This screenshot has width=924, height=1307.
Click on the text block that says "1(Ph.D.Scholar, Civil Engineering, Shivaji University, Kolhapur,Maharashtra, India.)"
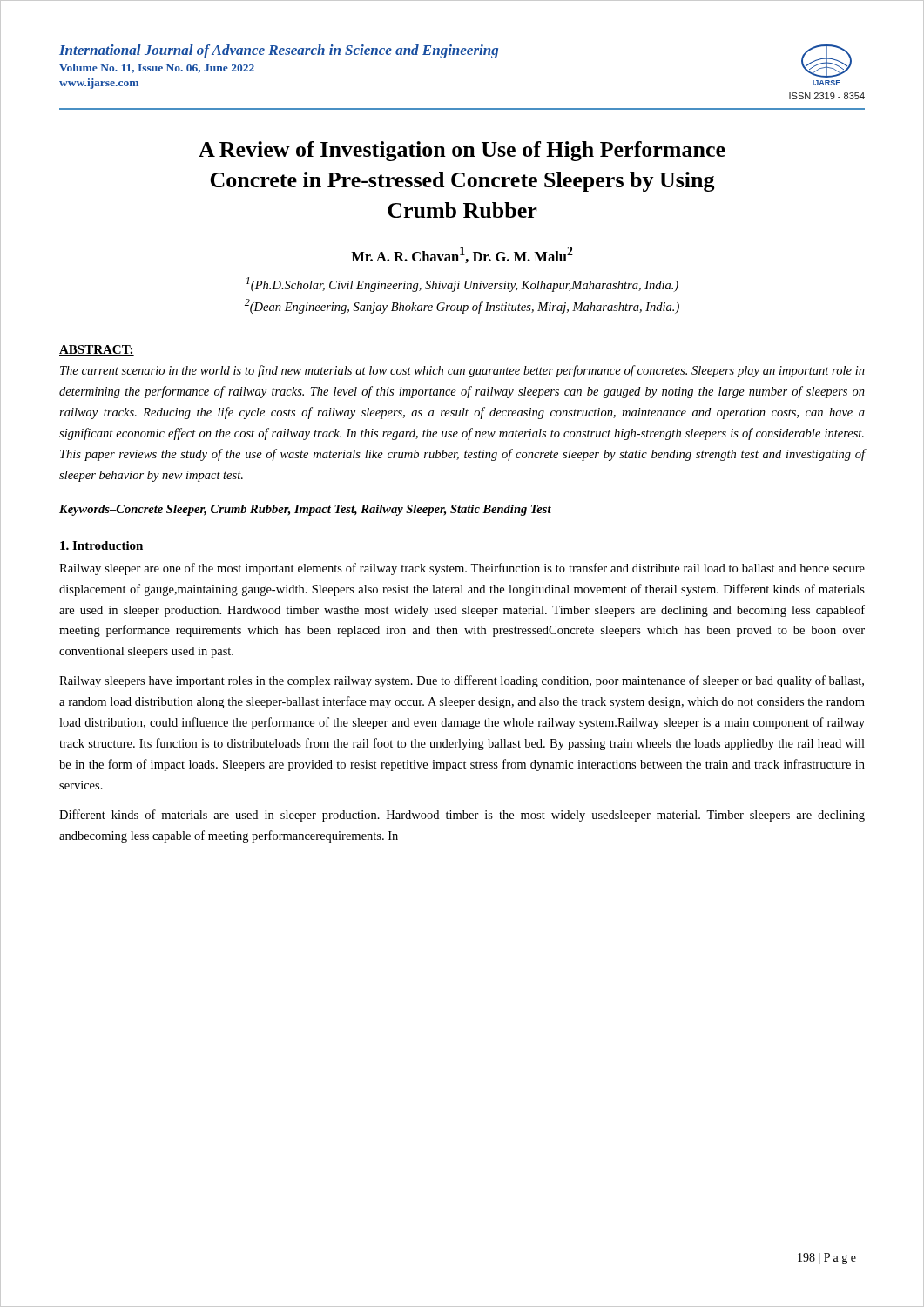462,294
